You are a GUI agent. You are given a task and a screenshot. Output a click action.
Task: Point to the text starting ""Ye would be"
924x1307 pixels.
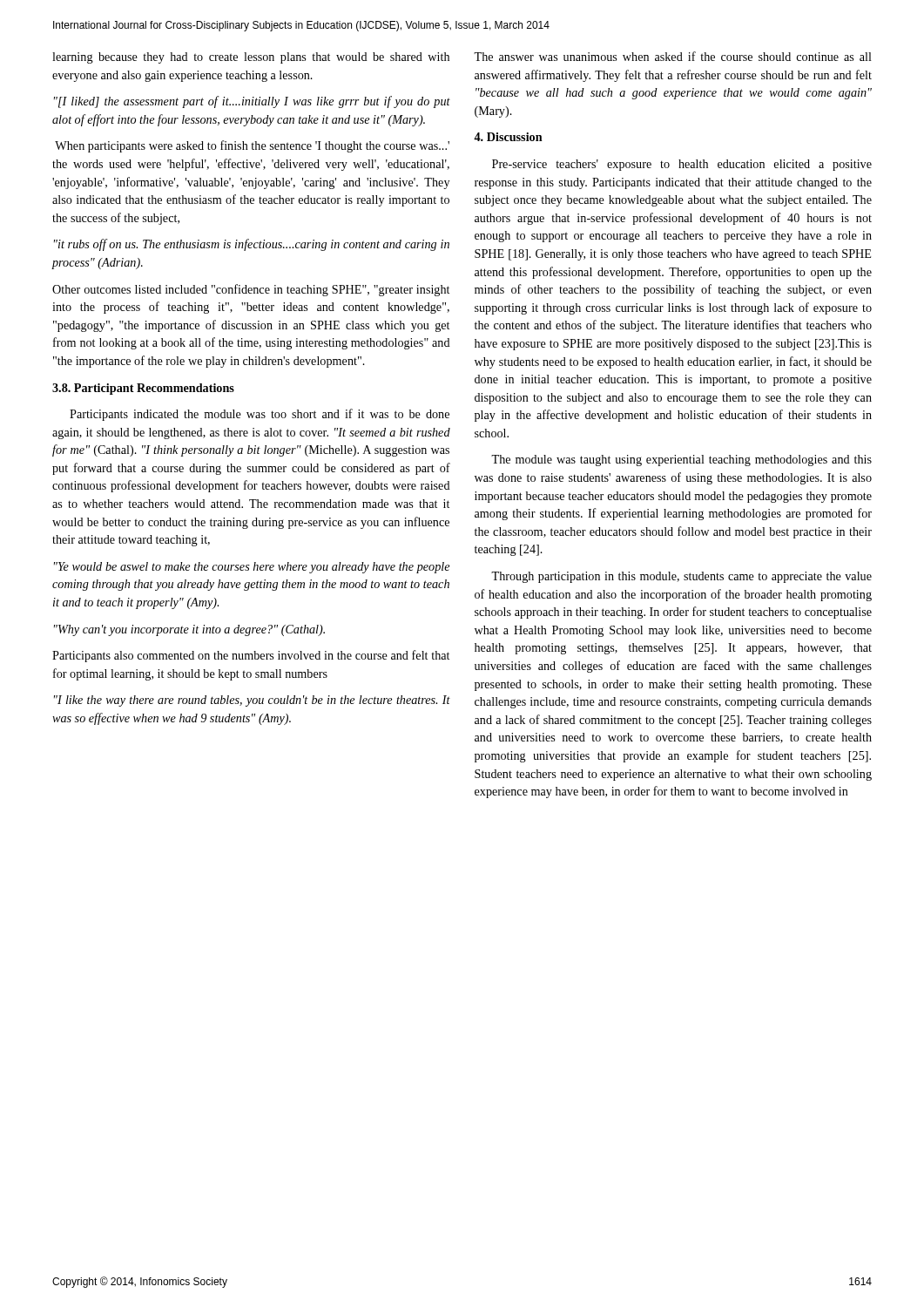point(251,584)
